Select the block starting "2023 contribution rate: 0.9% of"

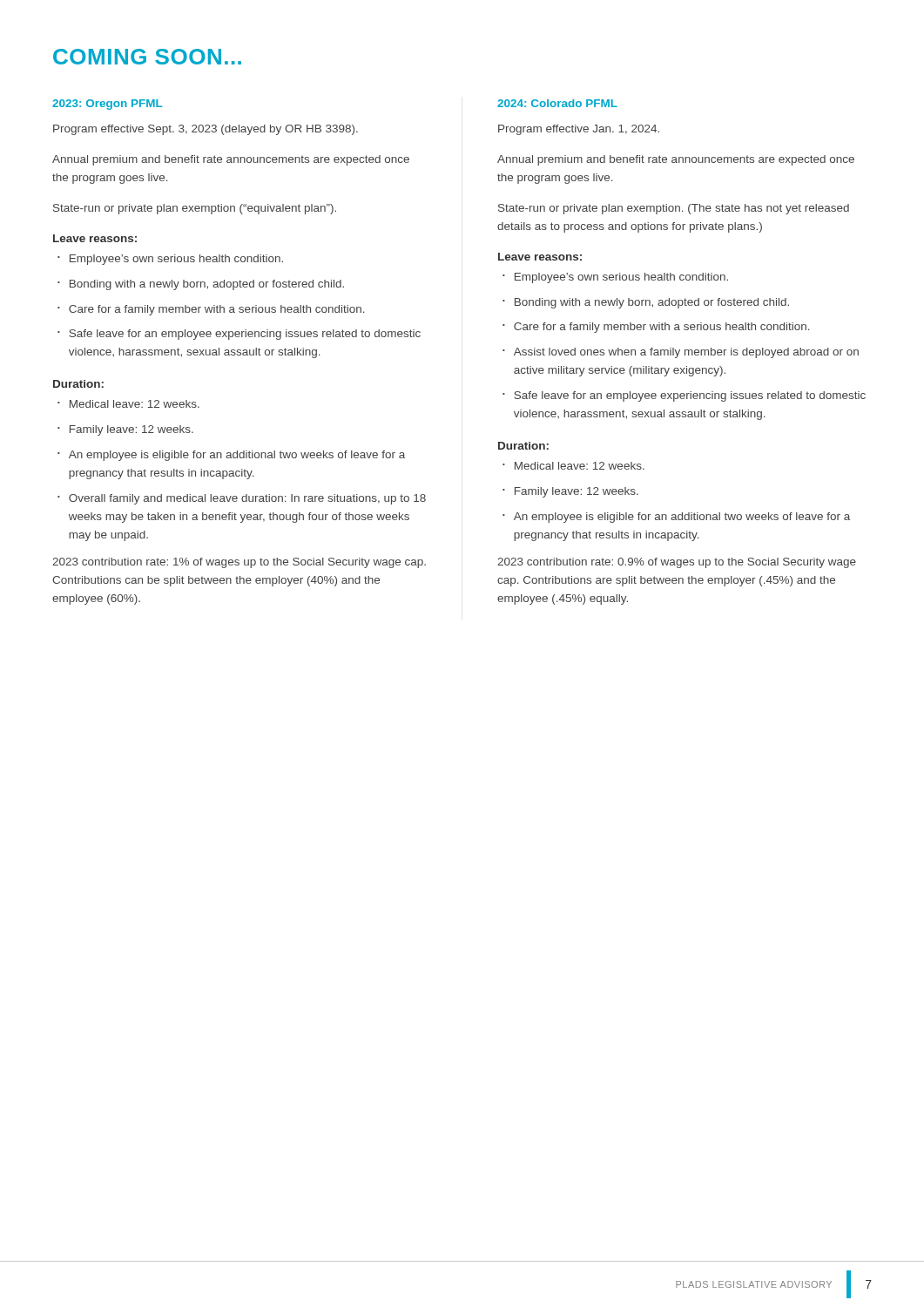point(677,580)
